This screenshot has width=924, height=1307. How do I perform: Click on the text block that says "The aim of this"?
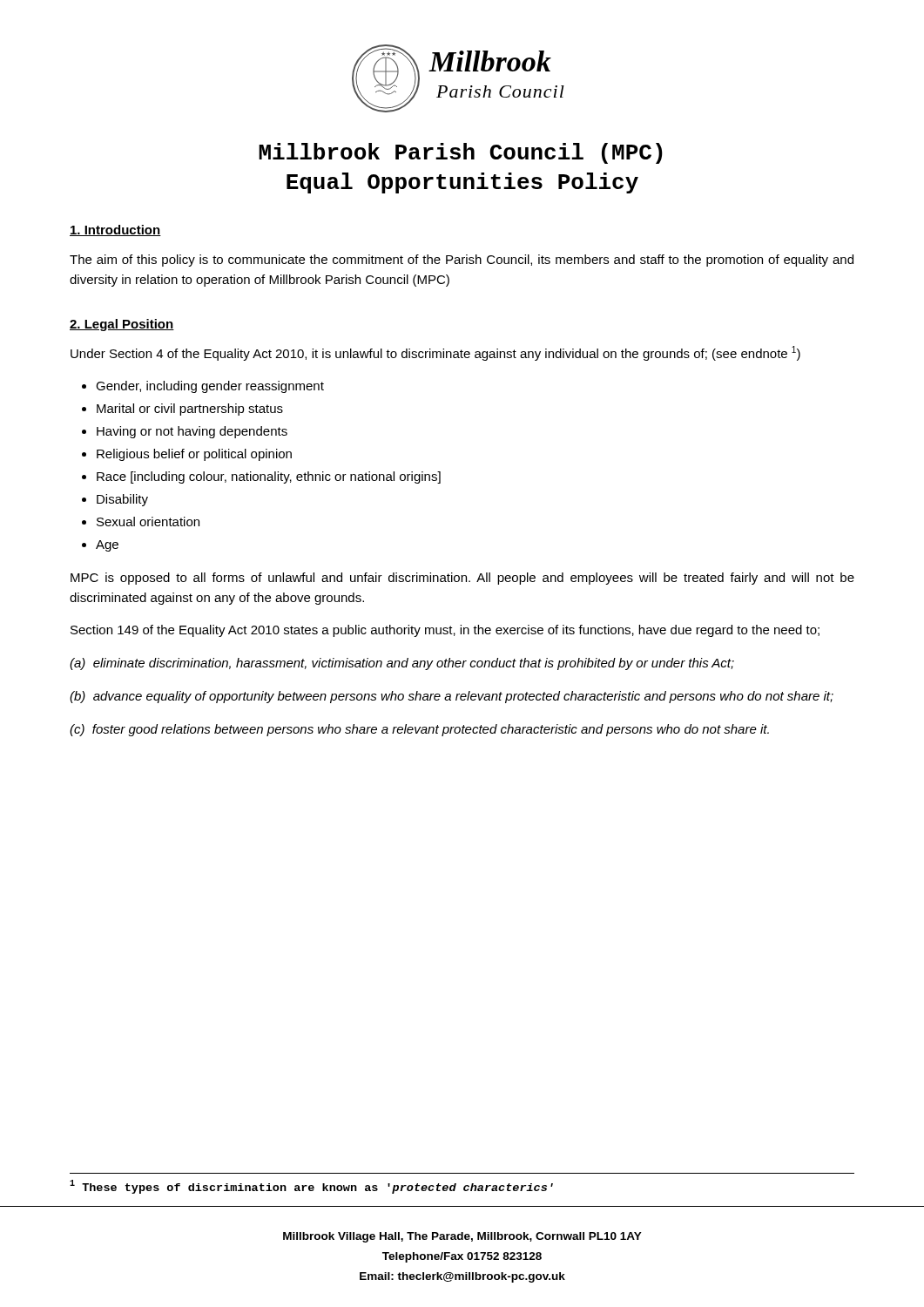coord(462,269)
